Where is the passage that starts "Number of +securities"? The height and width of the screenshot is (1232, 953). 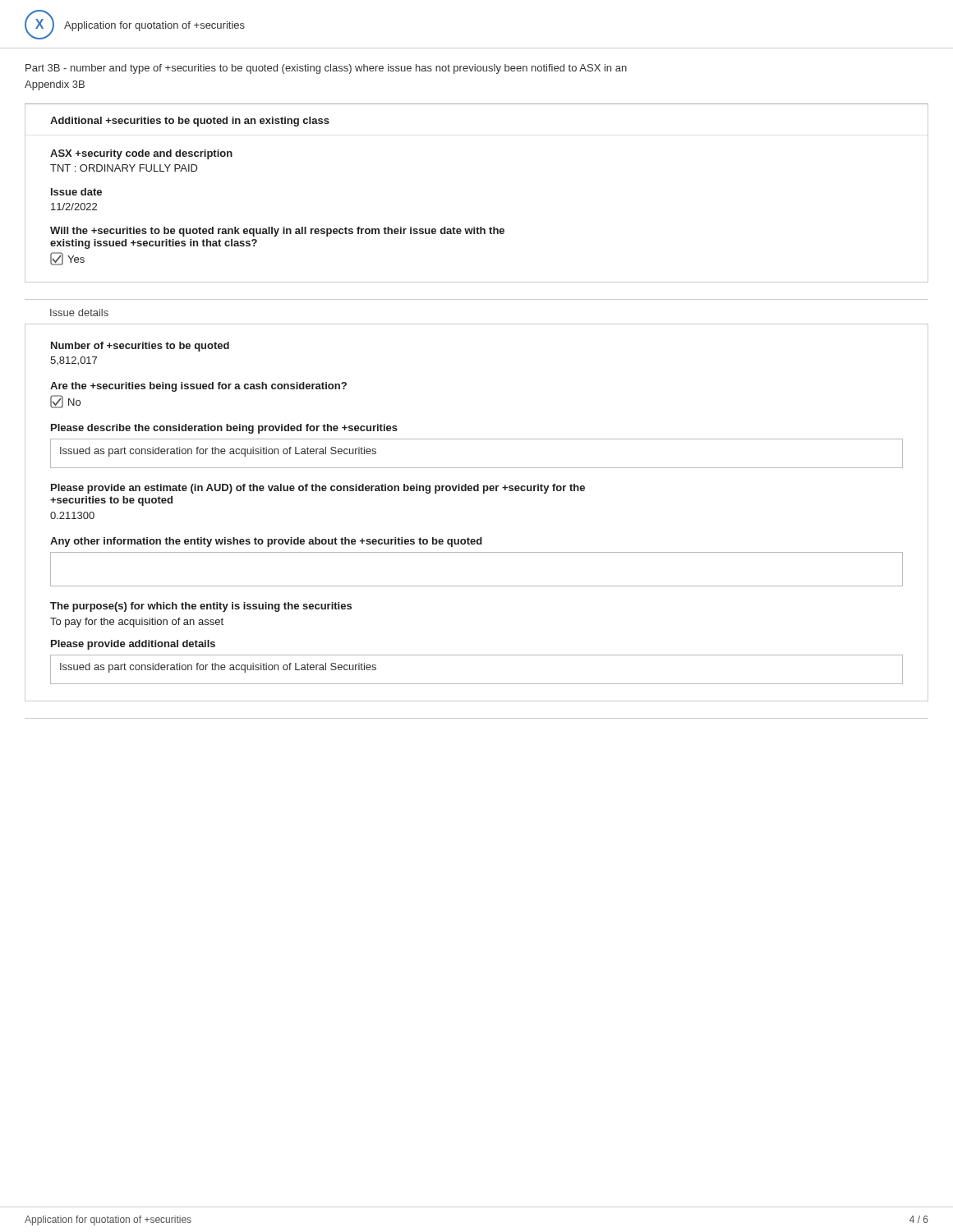(x=140, y=347)
